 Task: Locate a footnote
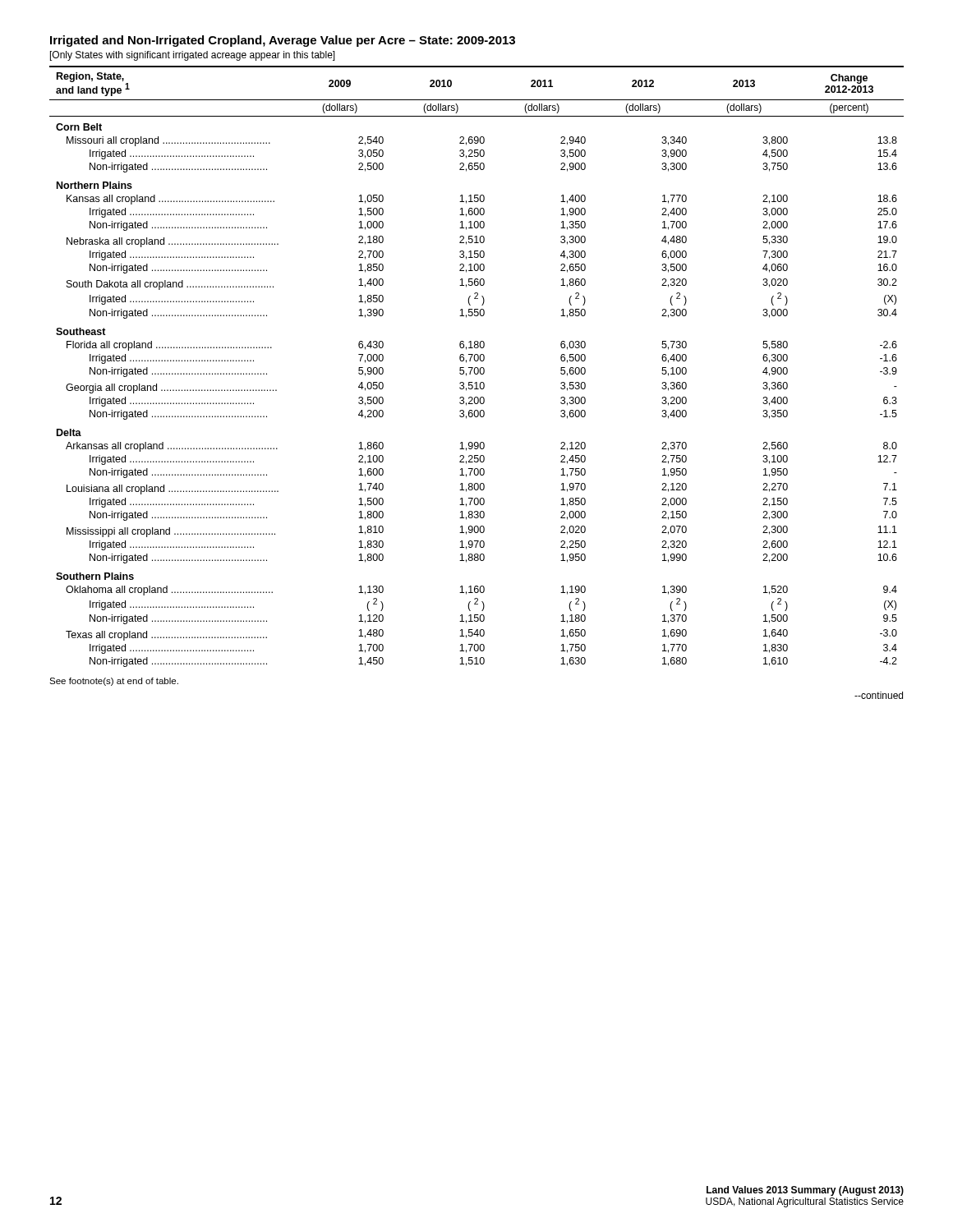(x=114, y=681)
